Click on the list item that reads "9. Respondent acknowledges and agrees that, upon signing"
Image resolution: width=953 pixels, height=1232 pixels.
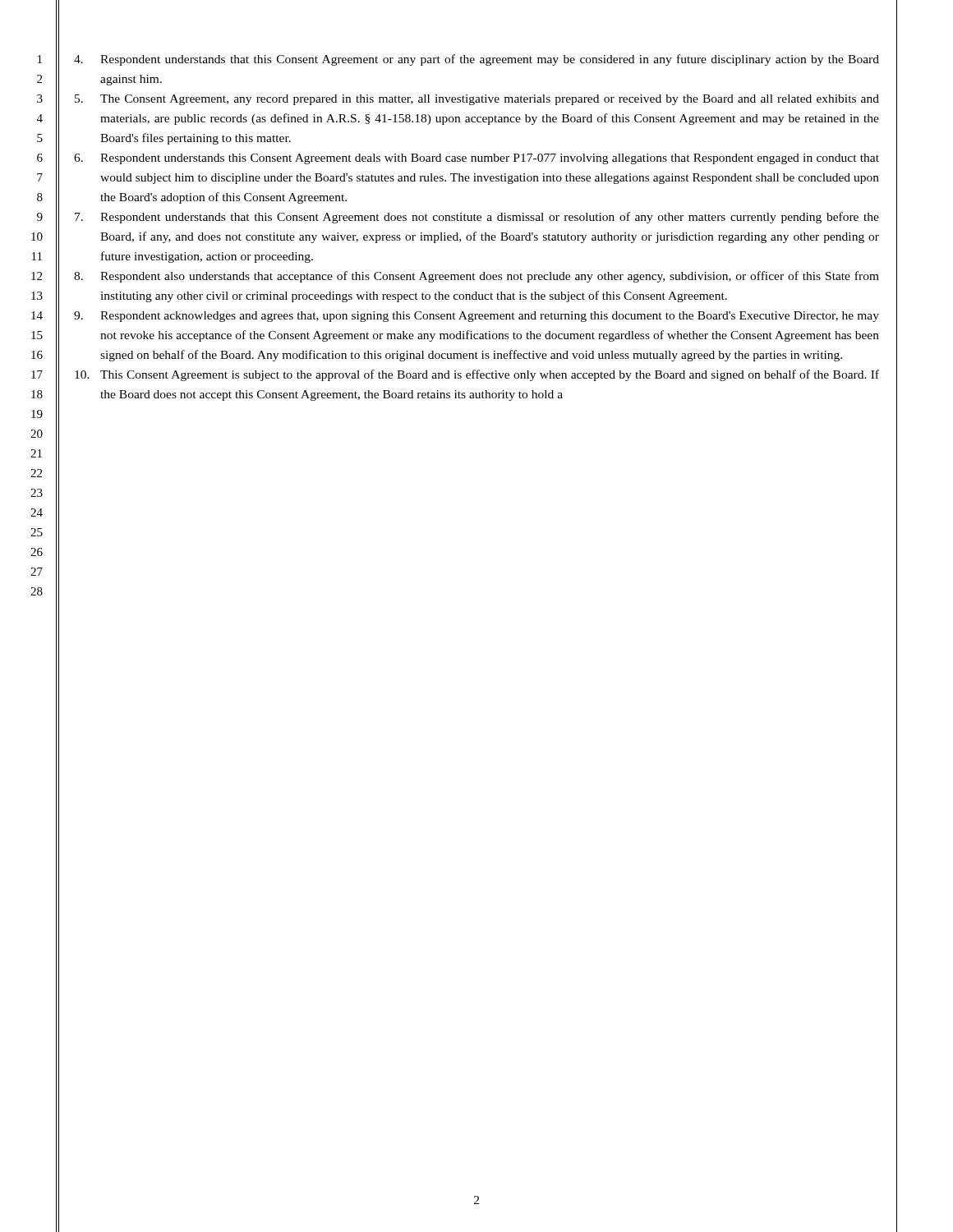pyautogui.click(x=476, y=335)
